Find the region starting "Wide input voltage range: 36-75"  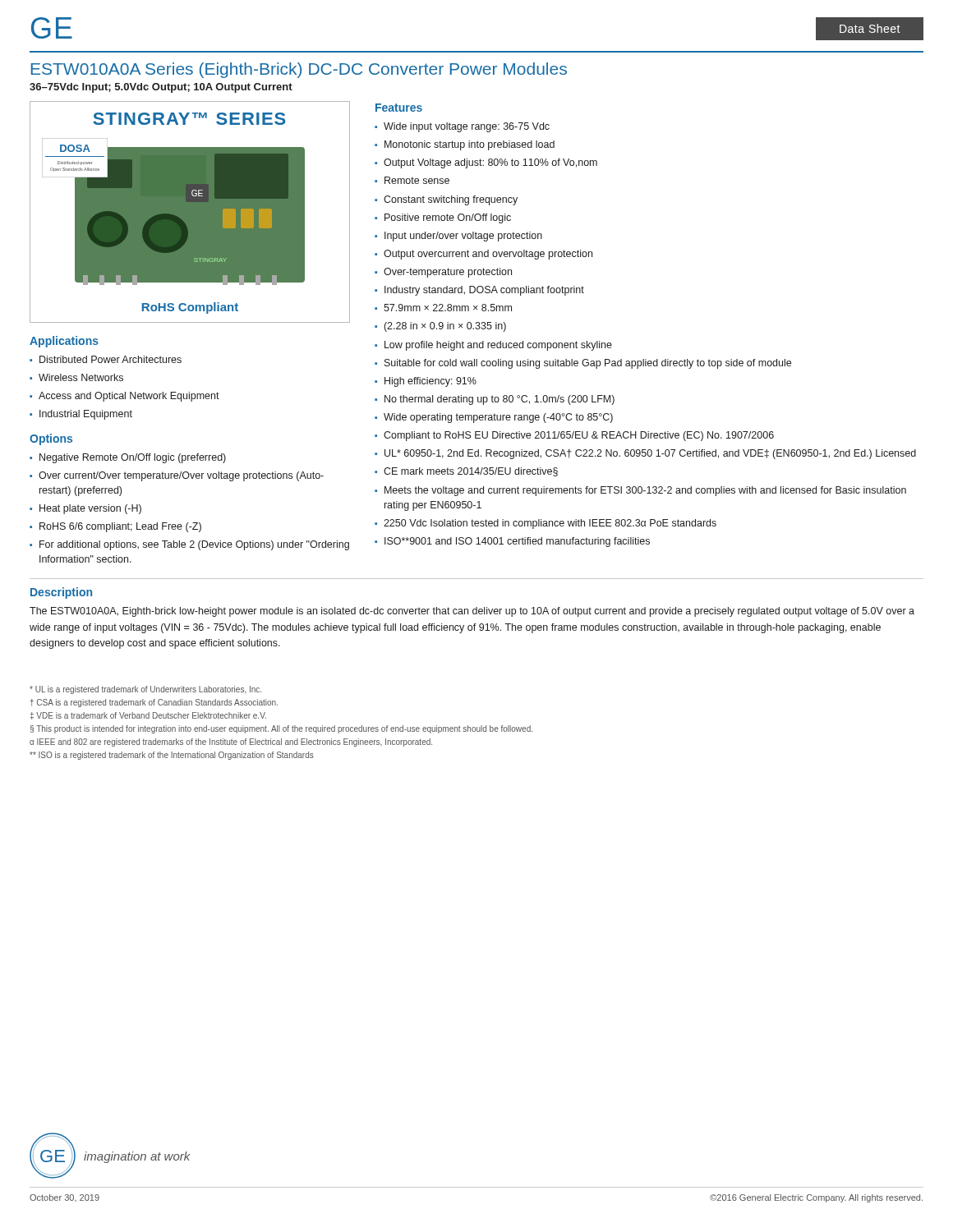[x=467, y=126]
